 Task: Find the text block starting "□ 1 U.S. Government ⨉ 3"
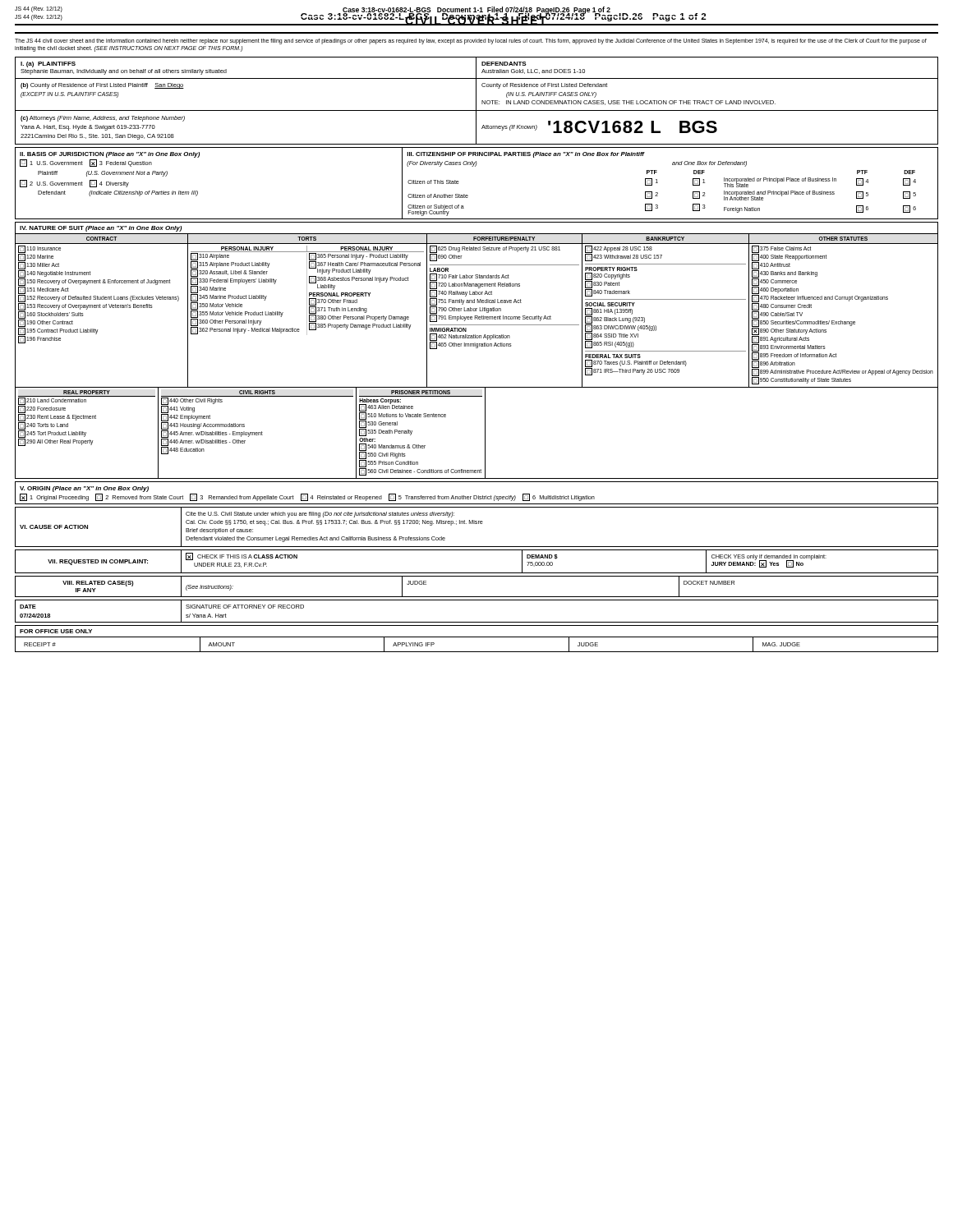(86, 163)
